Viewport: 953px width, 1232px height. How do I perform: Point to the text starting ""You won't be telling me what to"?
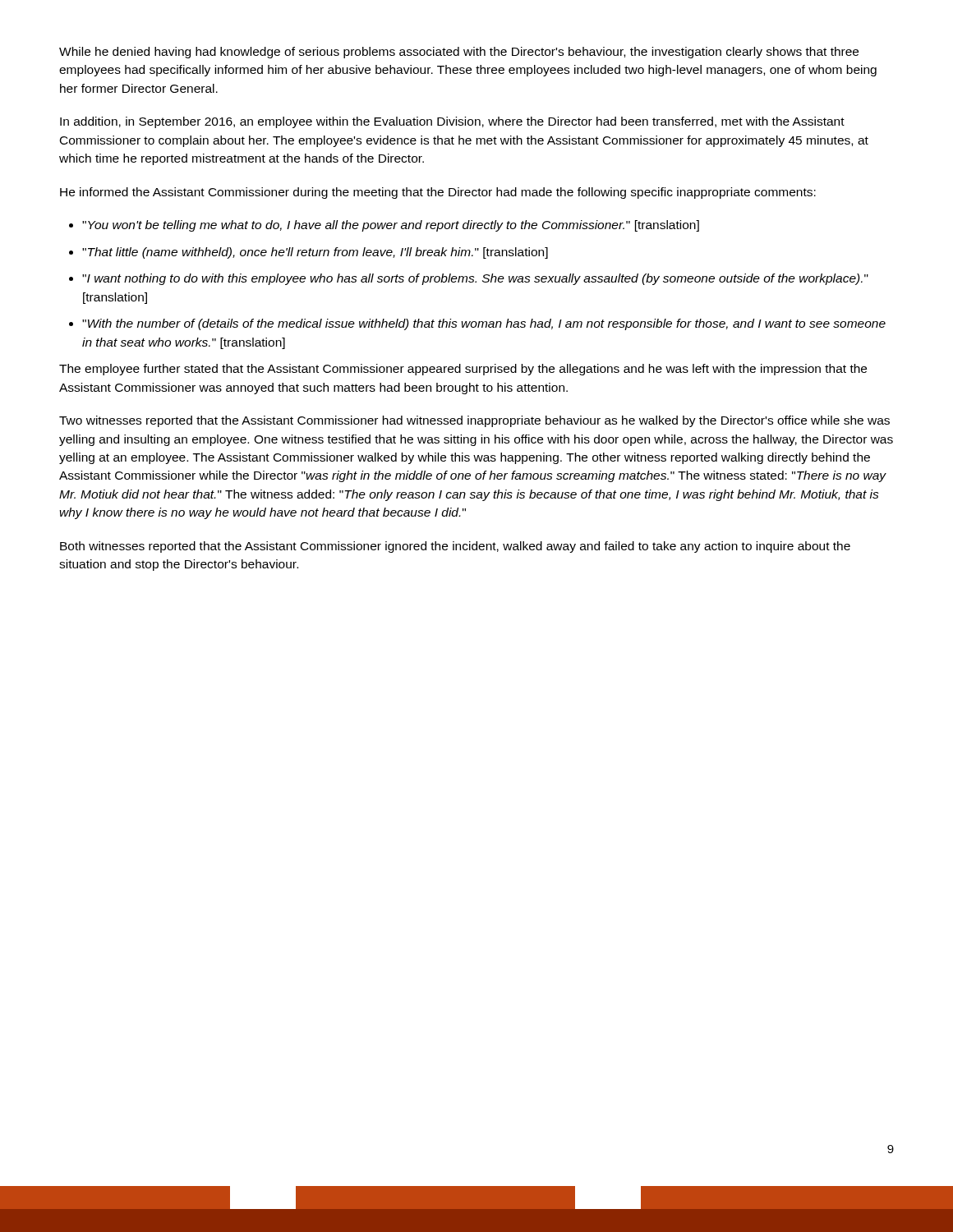click(x=391, y=225)
